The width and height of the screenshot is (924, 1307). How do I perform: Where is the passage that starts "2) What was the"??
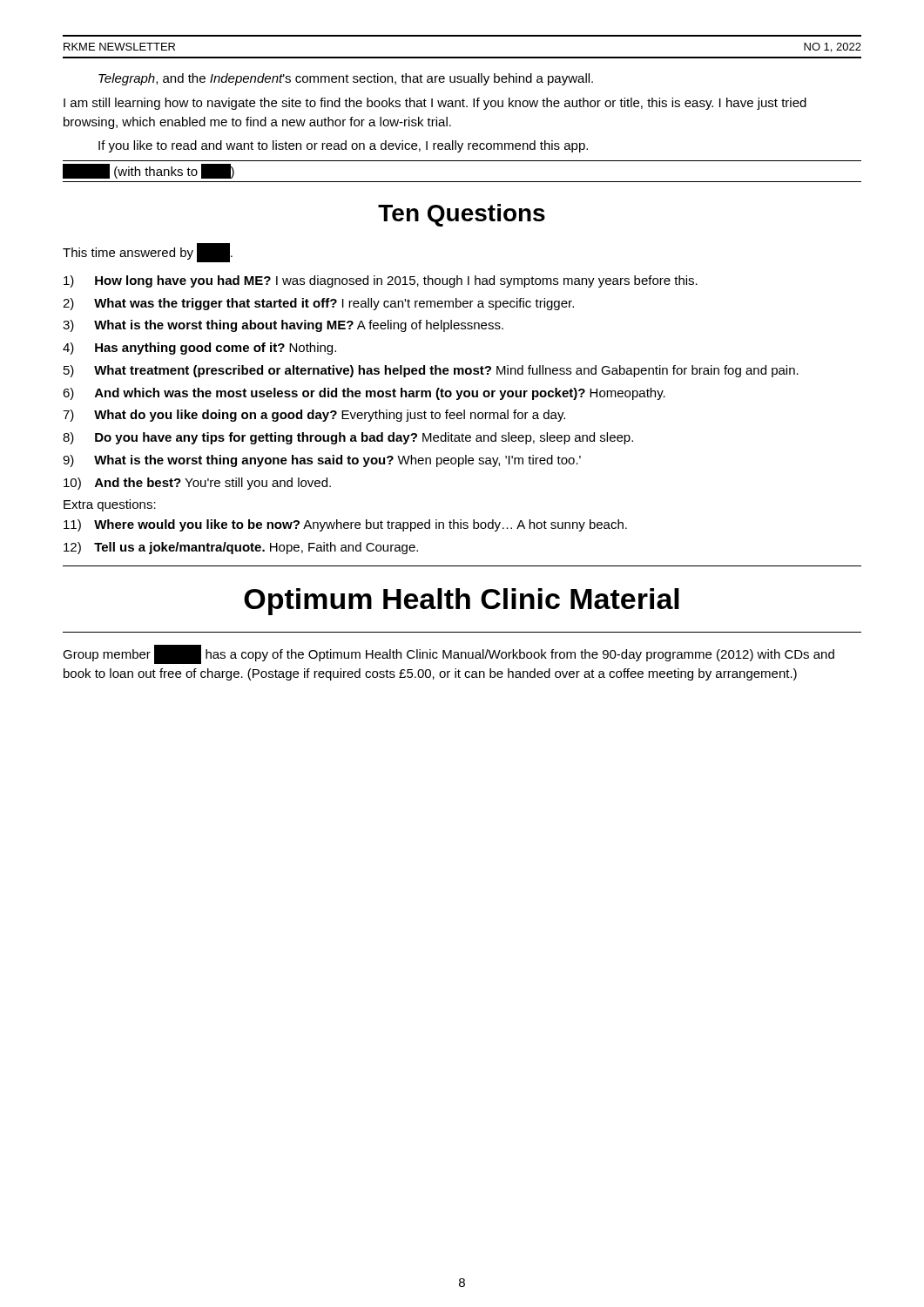pyautogui.click(x=446, y=303)
